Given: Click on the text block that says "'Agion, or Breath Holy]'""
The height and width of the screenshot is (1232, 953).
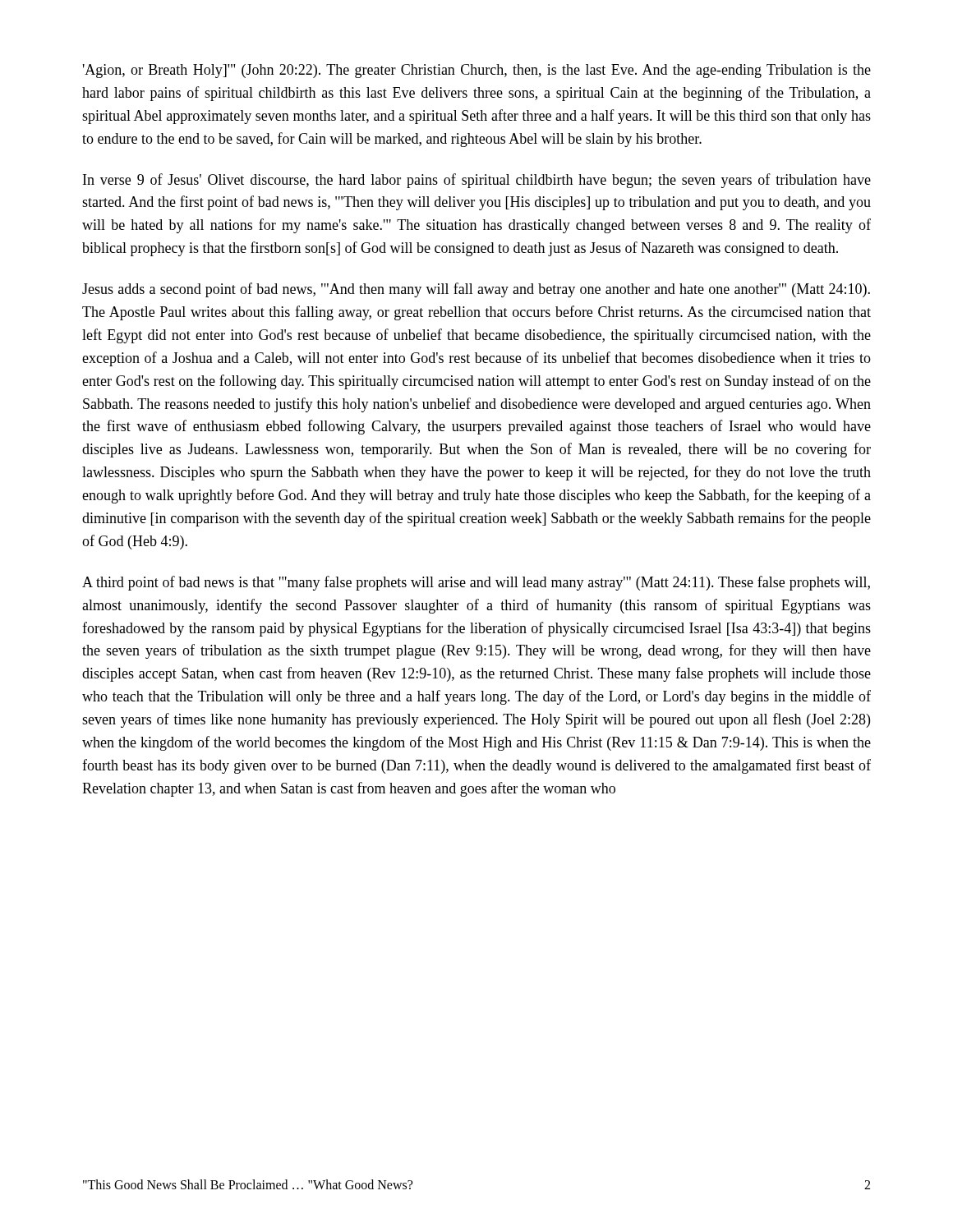Looking at the screenshot, I should click(476, 104).
